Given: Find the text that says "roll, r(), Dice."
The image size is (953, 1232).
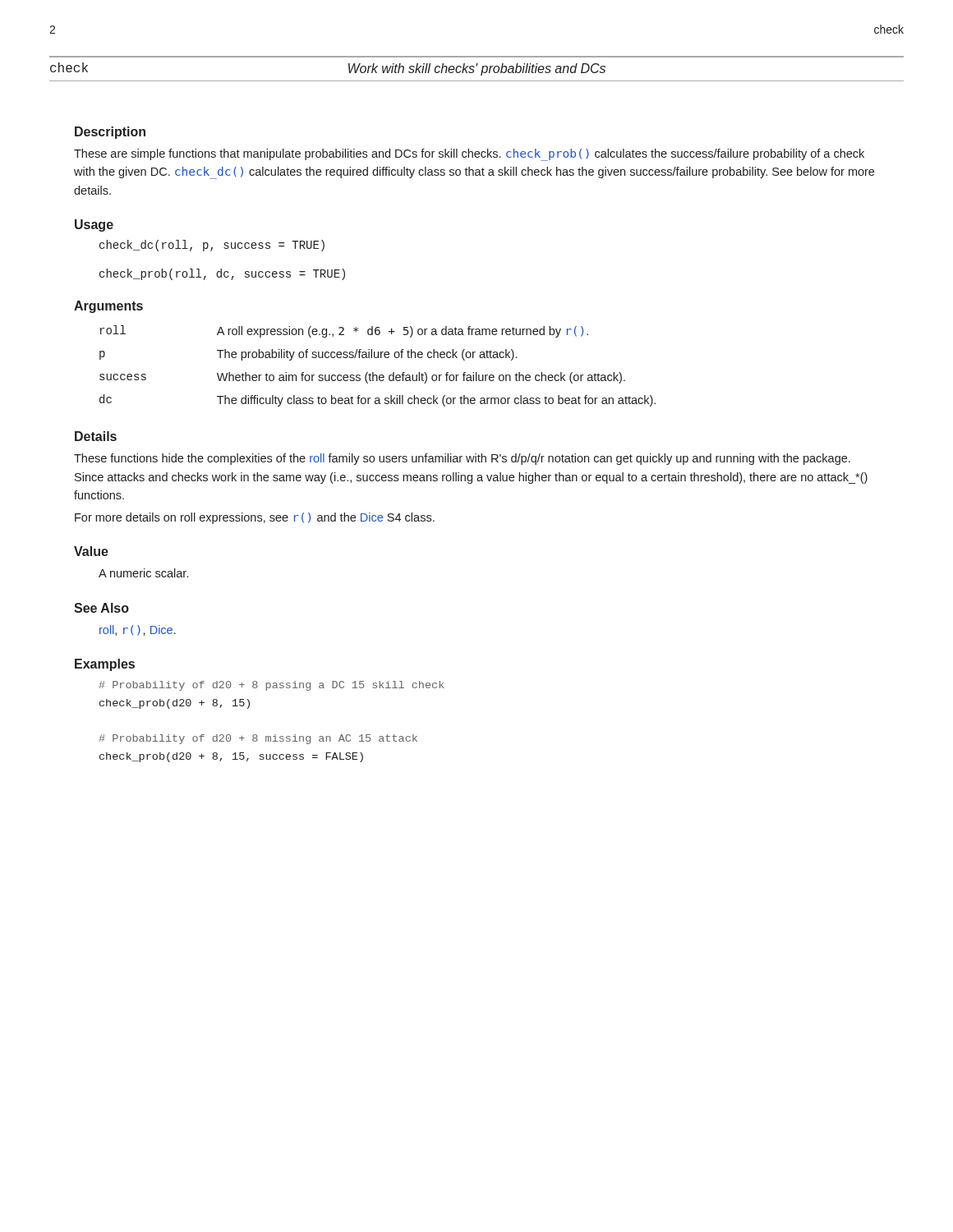Looking at the screenshot, I should pos(137,630).
